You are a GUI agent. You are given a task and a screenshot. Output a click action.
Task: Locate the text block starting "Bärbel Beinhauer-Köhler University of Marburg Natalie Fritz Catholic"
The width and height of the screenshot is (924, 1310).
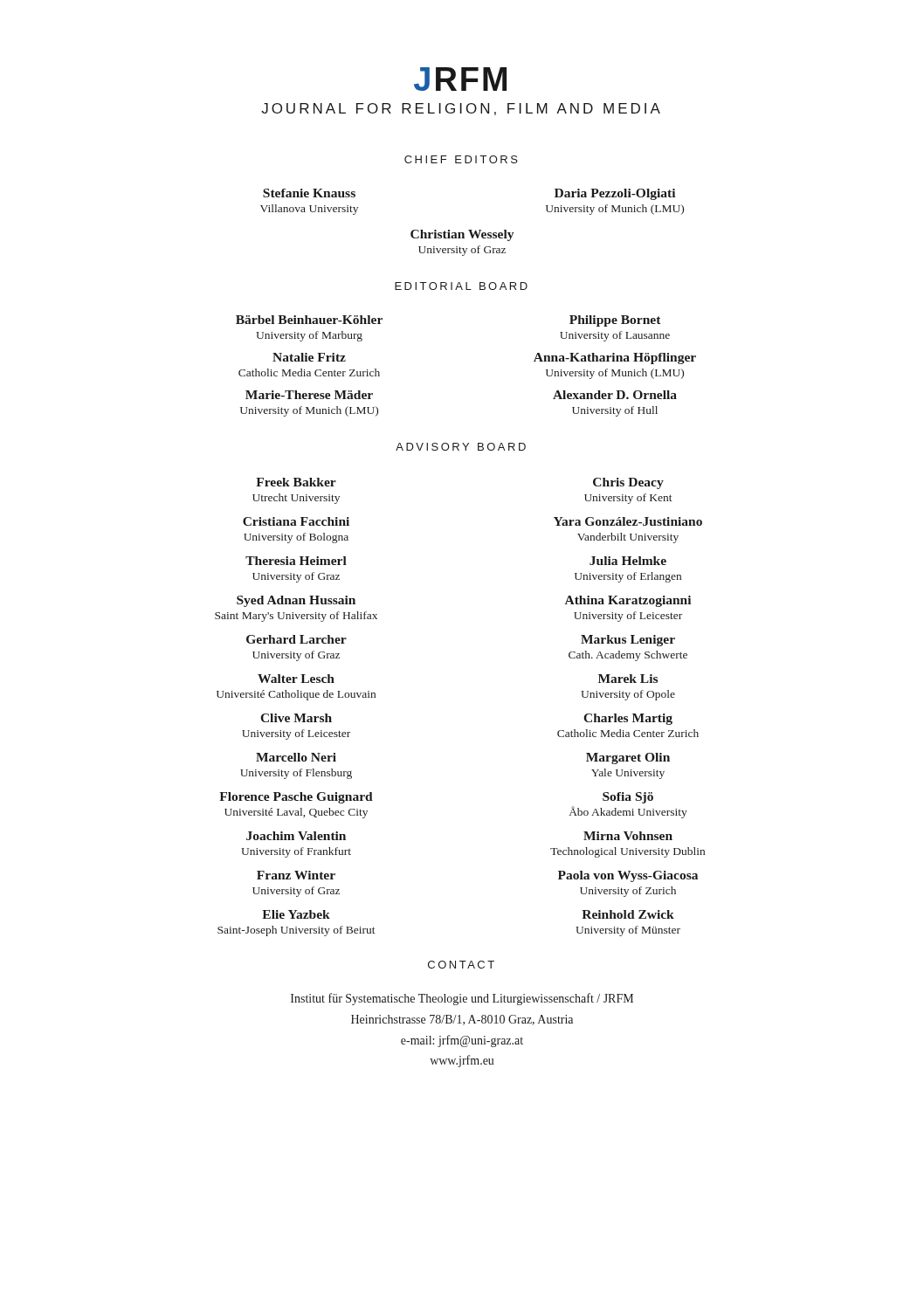coord(315,321)
